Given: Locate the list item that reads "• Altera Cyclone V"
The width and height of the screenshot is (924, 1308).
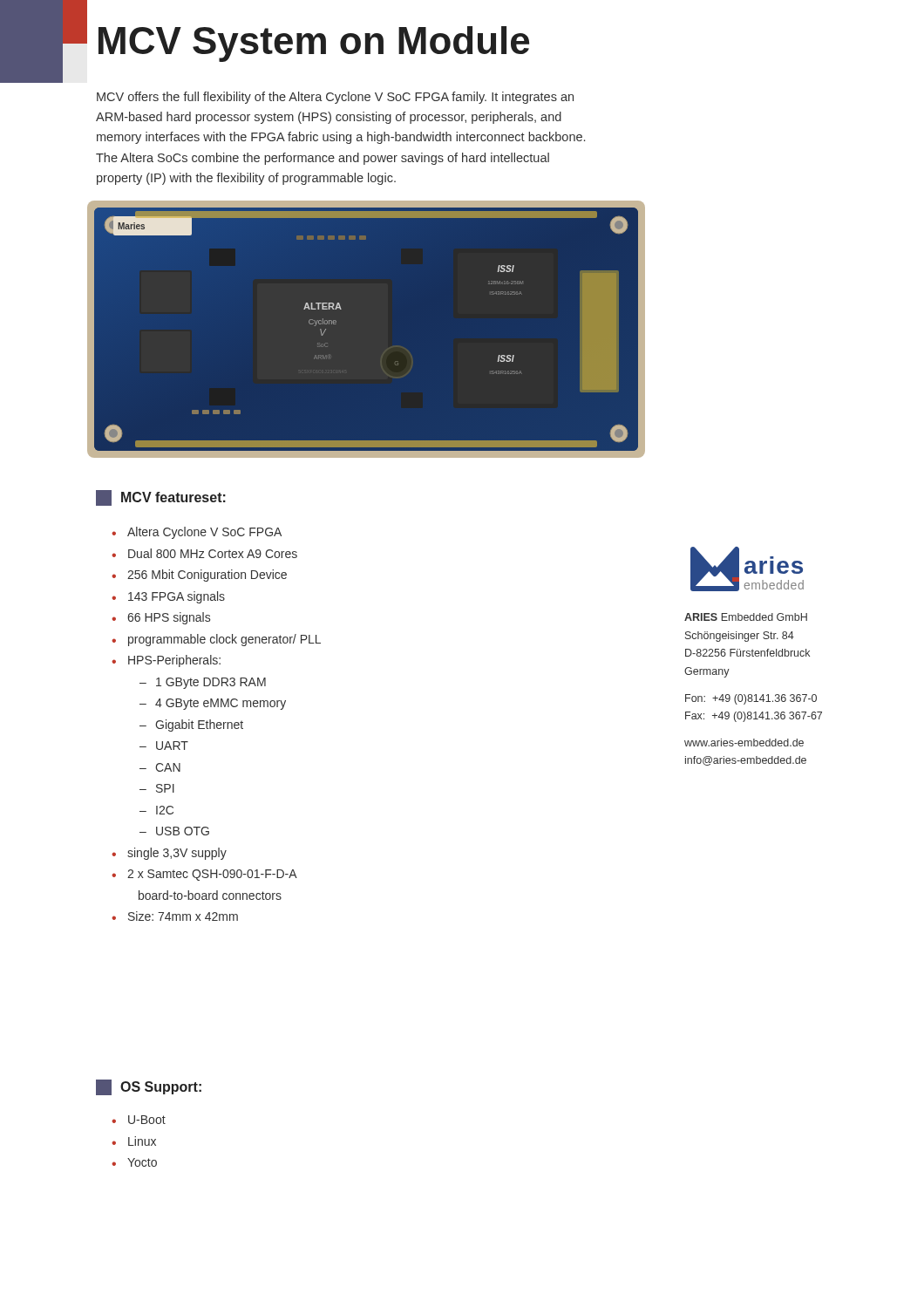Looking at the screenshot, I should (197, 532).
